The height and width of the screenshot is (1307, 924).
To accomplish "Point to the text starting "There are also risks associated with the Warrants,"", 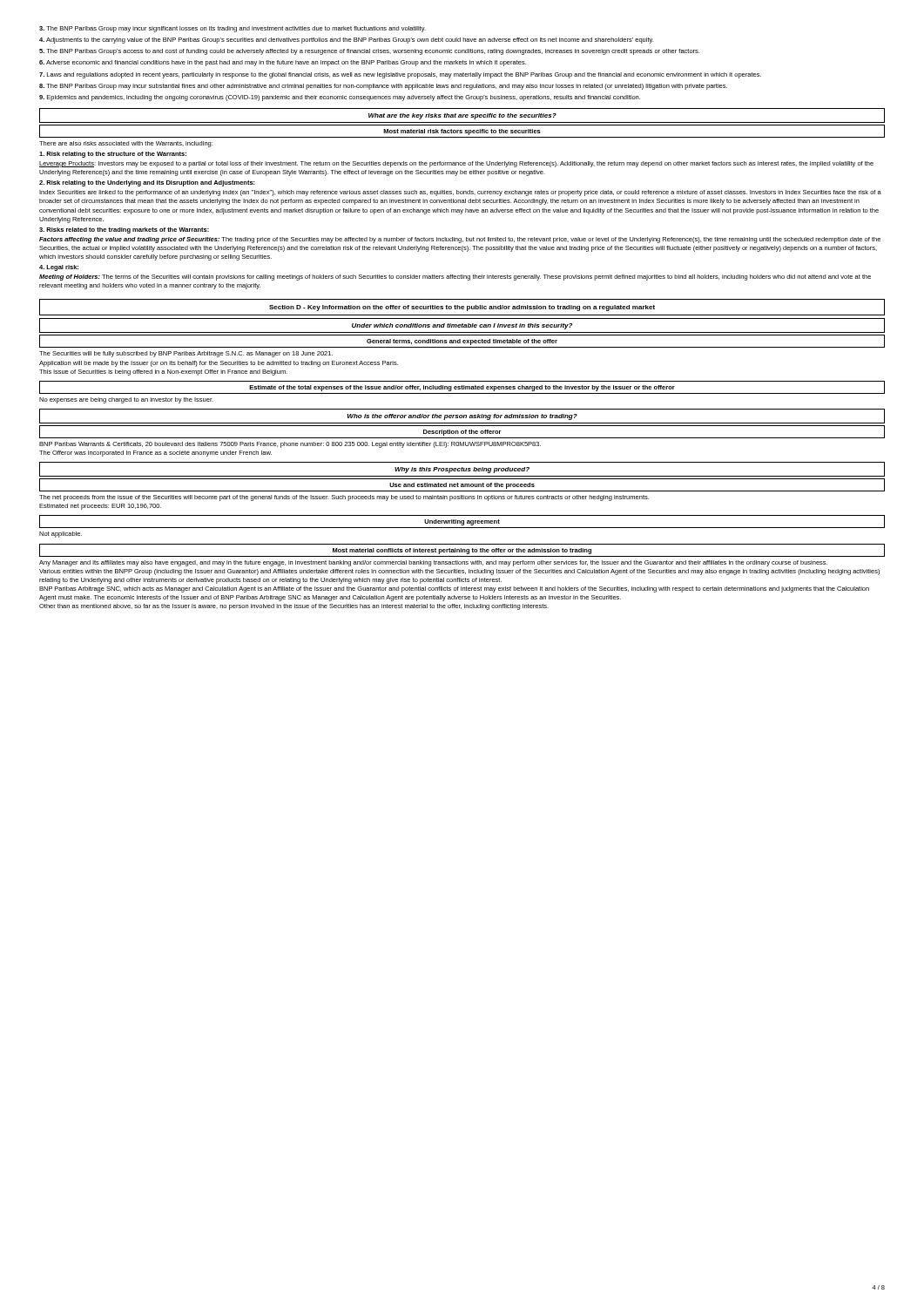I will pos(126,143).
